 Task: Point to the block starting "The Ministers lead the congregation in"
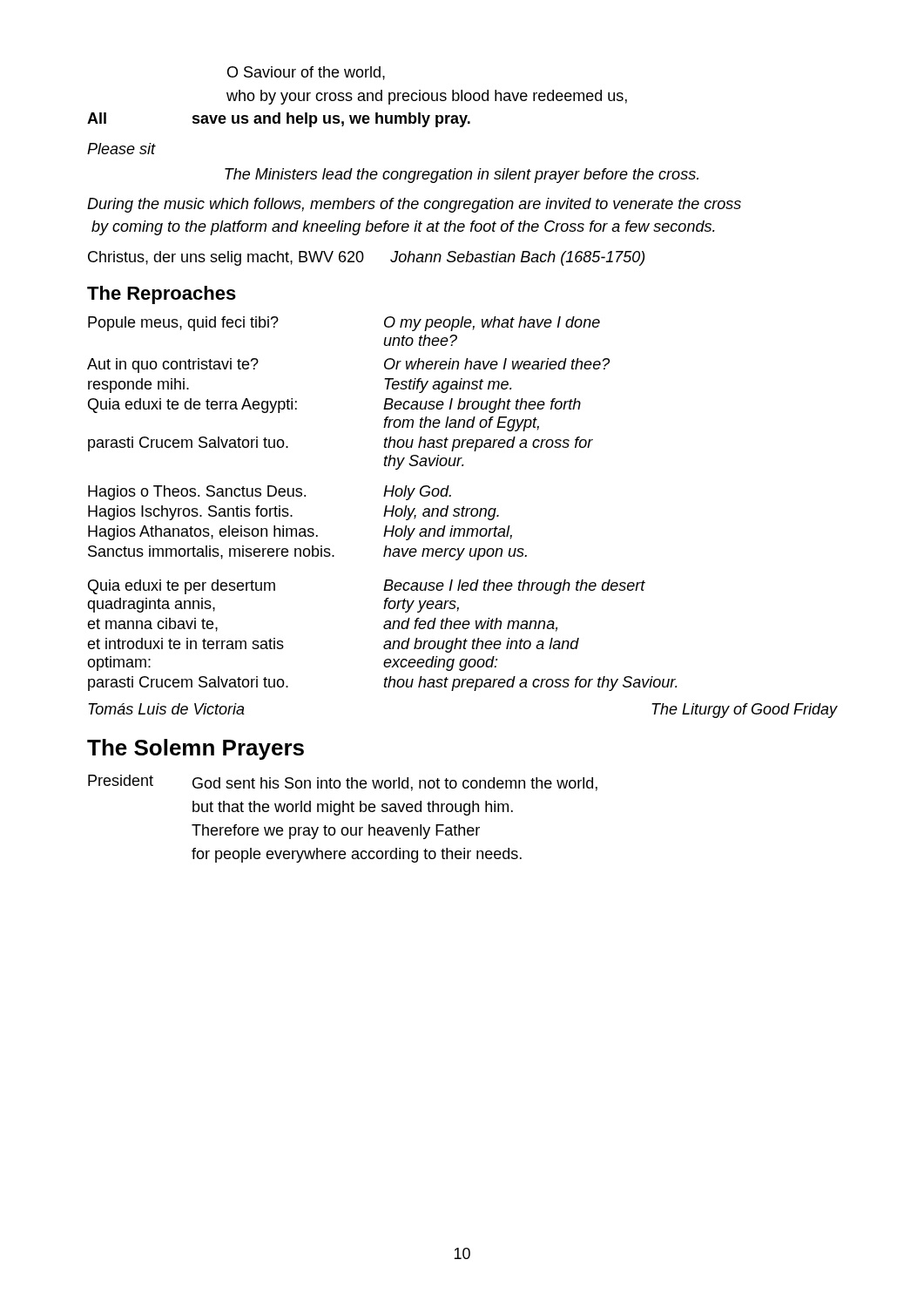(x=462, y=174)
